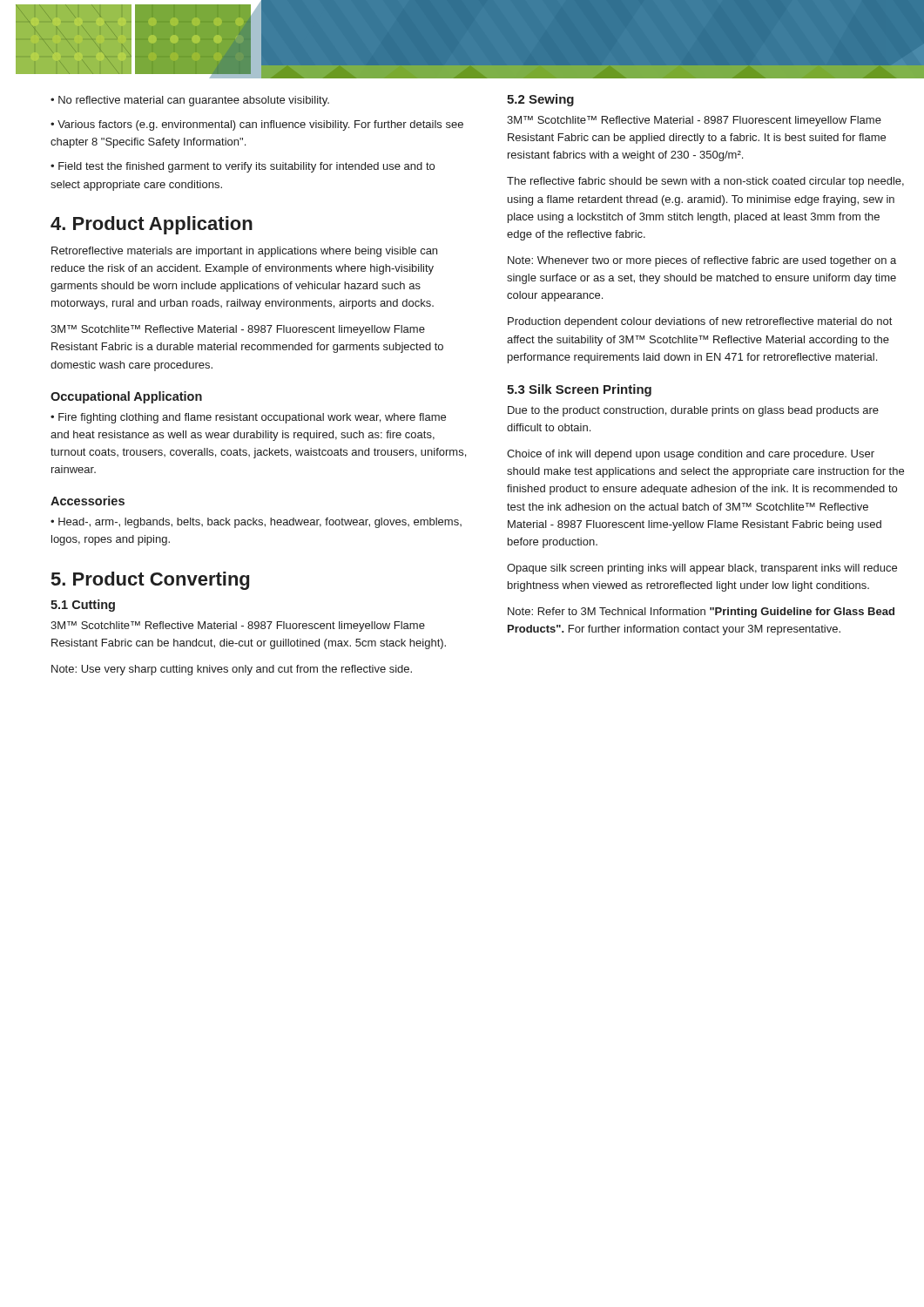The image size is (924, 1307).
Task: Find the element starting "• Field test the finished garment"
Action: (x=259, y=176)
